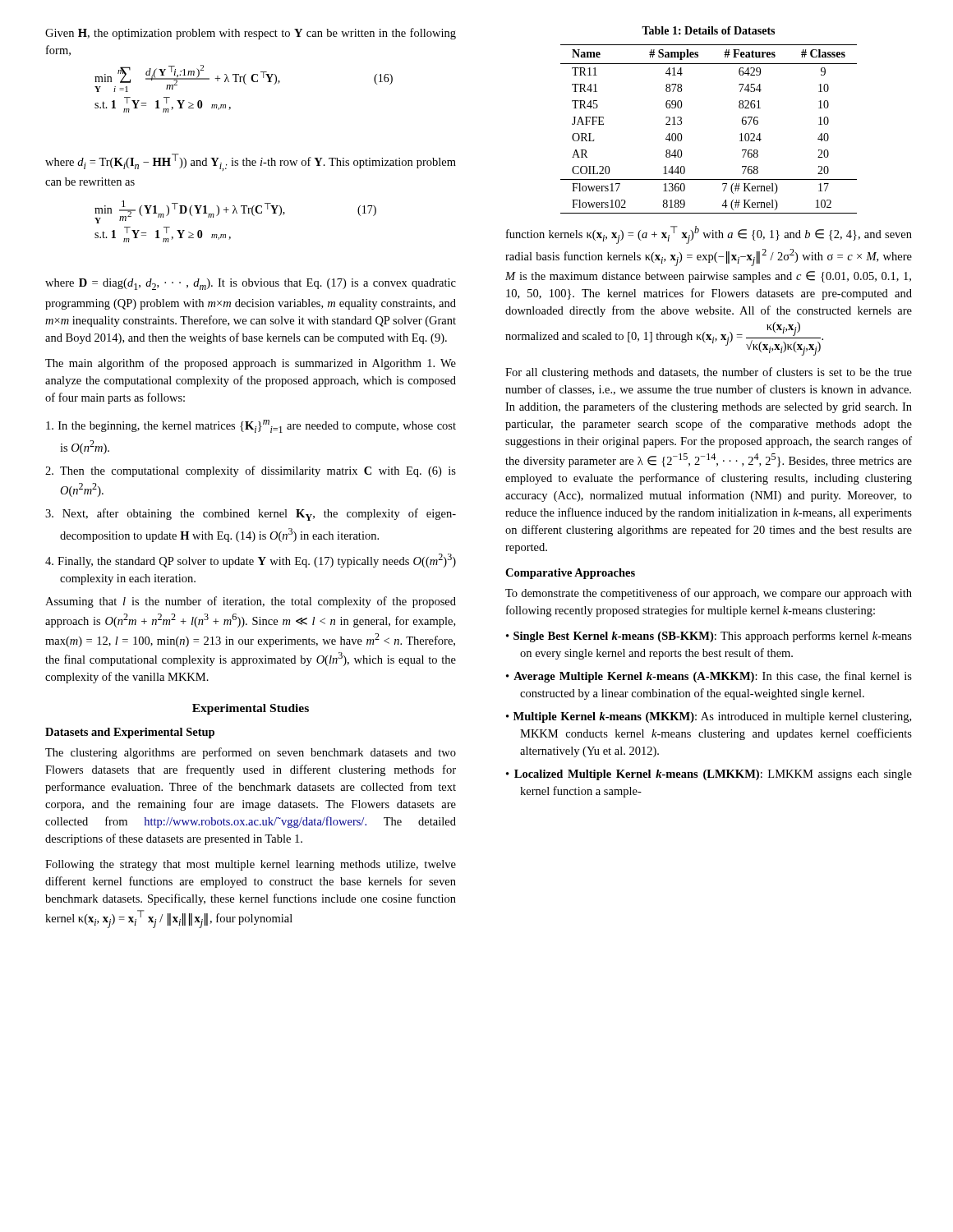Image resolution: width=953 pixels, height=1232 pixels.
Task: Find the region starting "Datasets and Experimental Setup"
Action: (x=130, y=732)
